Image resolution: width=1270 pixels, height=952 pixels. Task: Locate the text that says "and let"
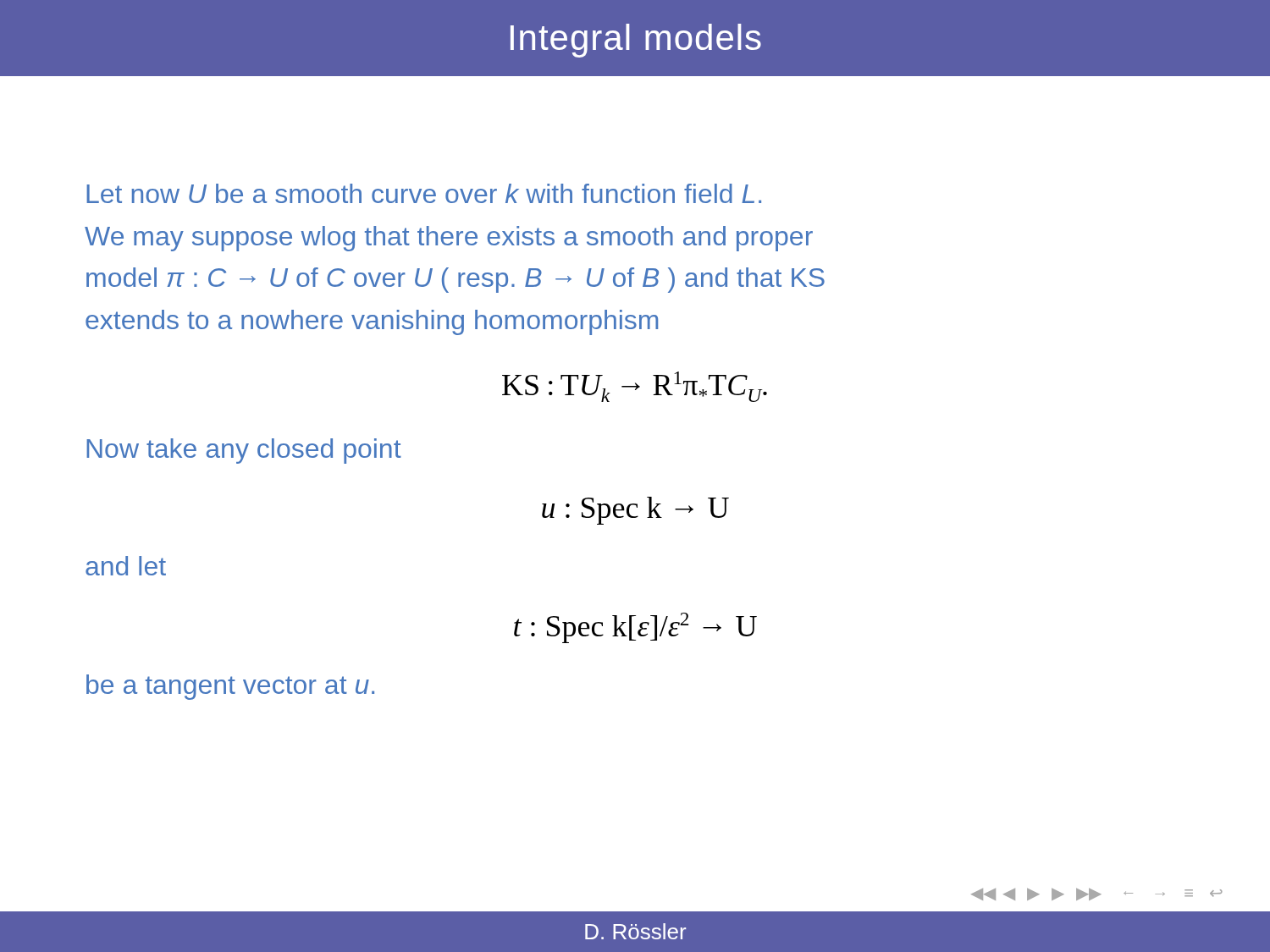pos(125,566)
